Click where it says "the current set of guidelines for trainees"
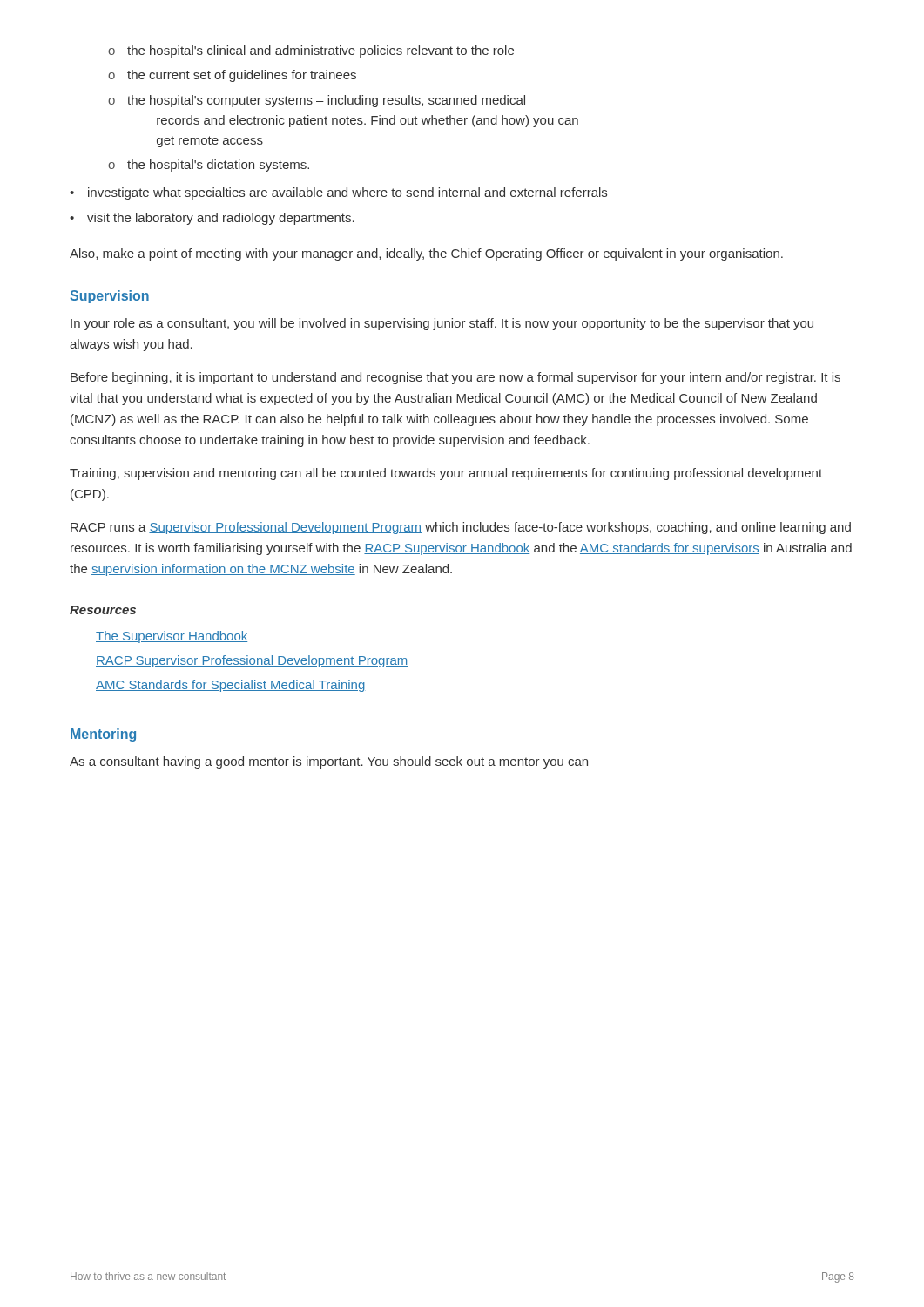 pyautogui.click(x=242, y=75)
